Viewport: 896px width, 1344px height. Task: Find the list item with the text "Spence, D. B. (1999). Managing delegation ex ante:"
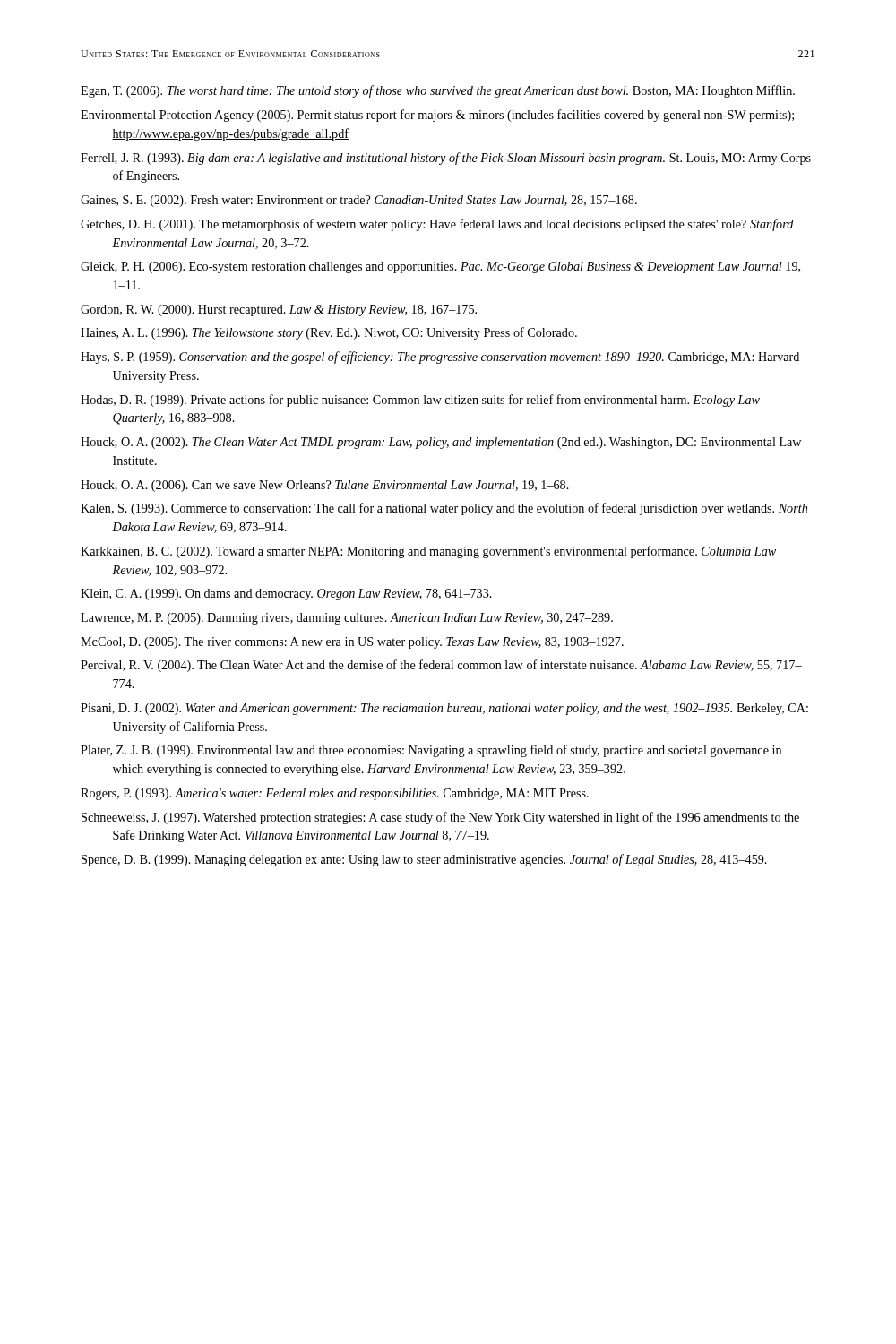424,859
